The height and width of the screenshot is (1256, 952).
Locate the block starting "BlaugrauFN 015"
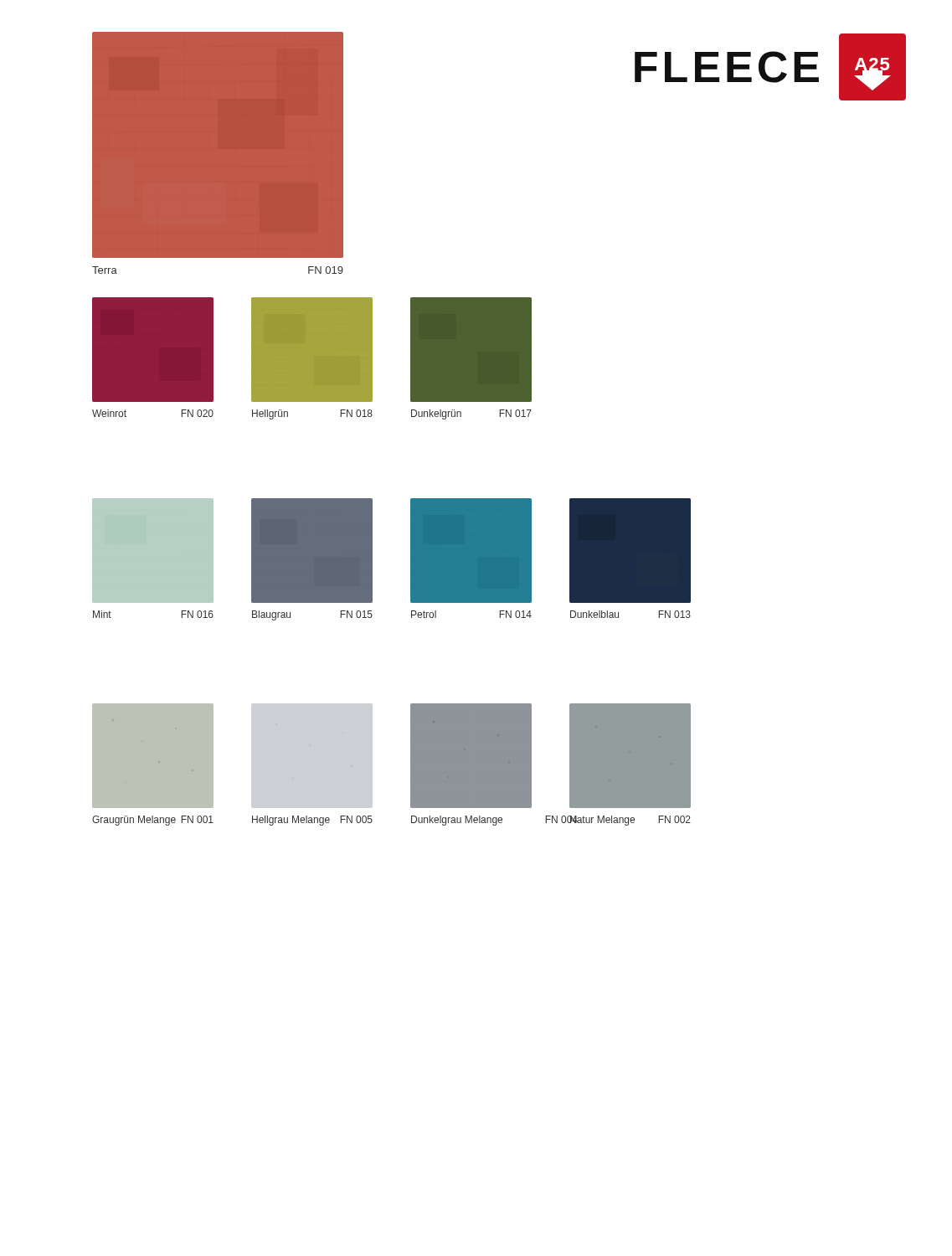coord(273,615)
